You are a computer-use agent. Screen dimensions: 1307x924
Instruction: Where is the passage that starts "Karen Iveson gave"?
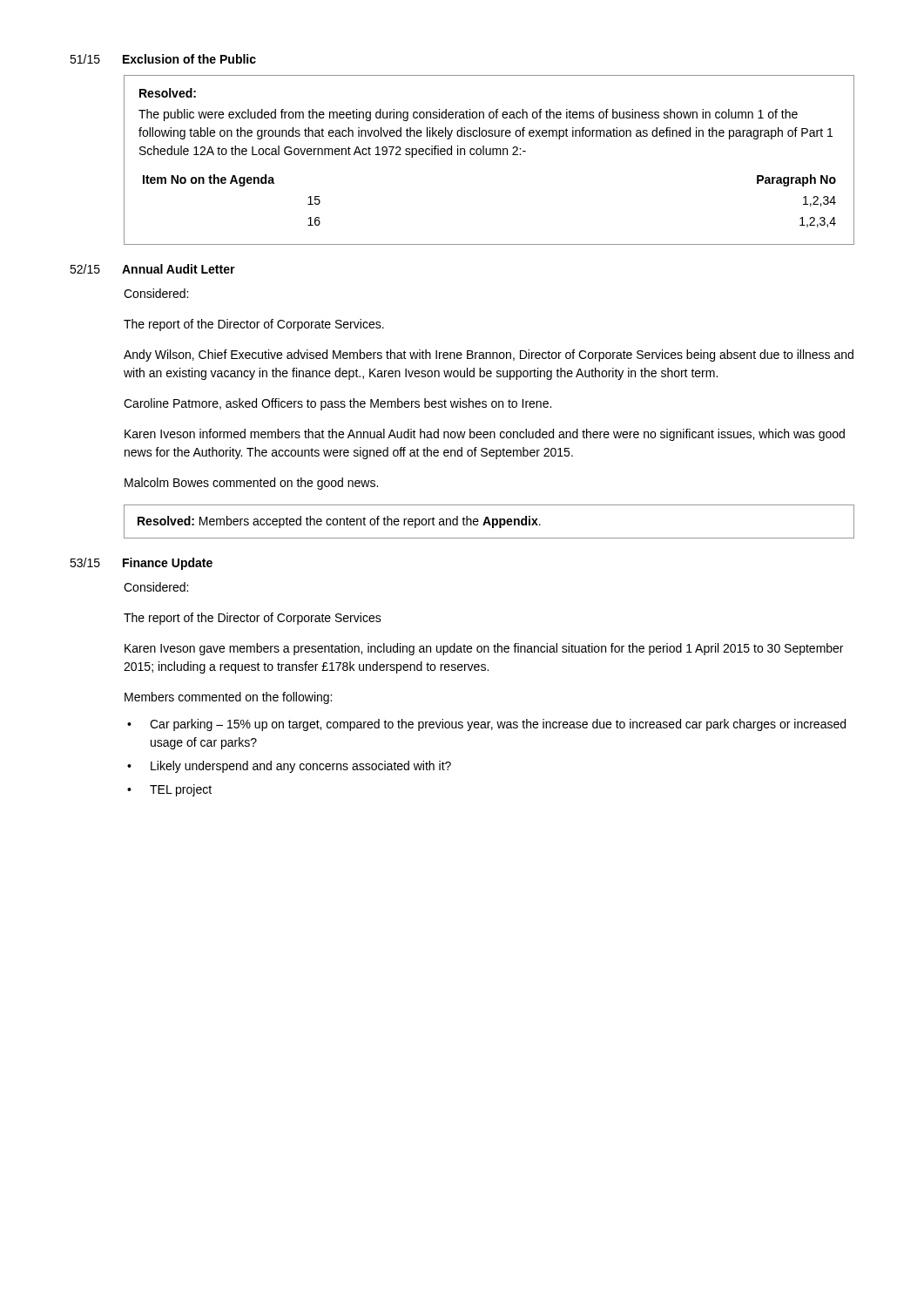(484, 657)
